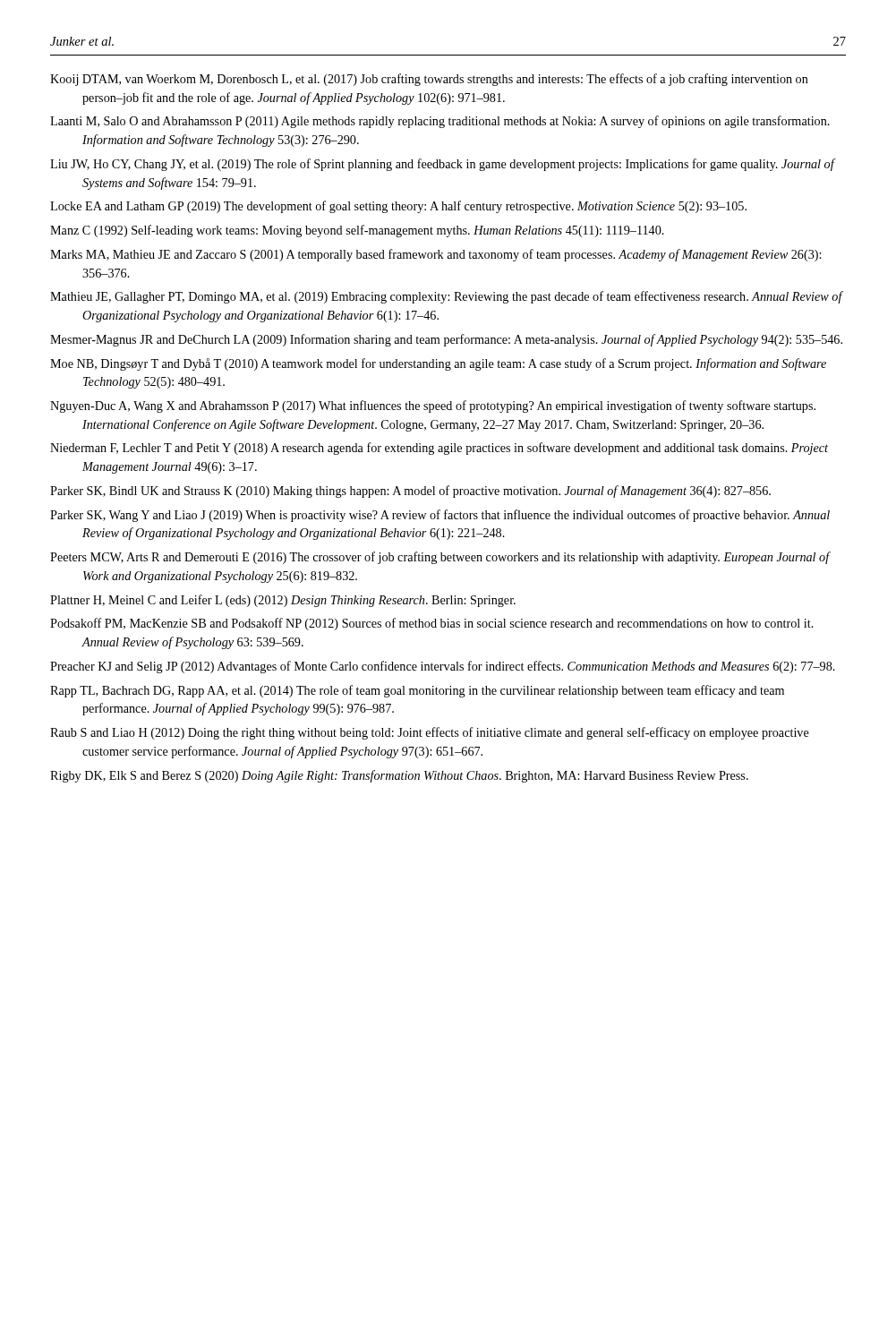The width and height of the screenshot is (896, 1343).
Task: Locate the list item containing "Laanti M, Salo O"
Action: (440, 131)
